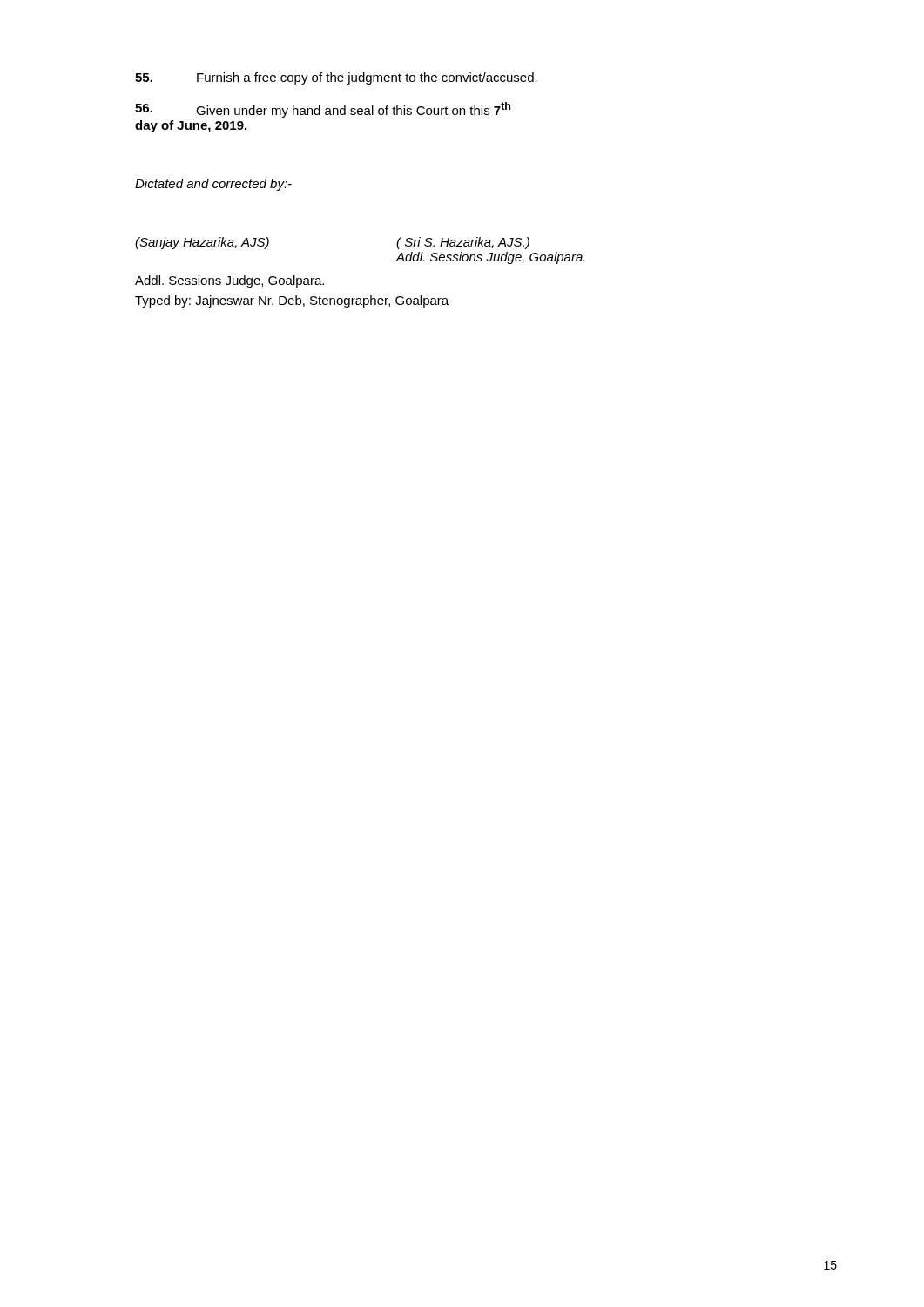Locate the block starting "Dictated and corrected"
Screen dimensions: 1307x924
213,185
